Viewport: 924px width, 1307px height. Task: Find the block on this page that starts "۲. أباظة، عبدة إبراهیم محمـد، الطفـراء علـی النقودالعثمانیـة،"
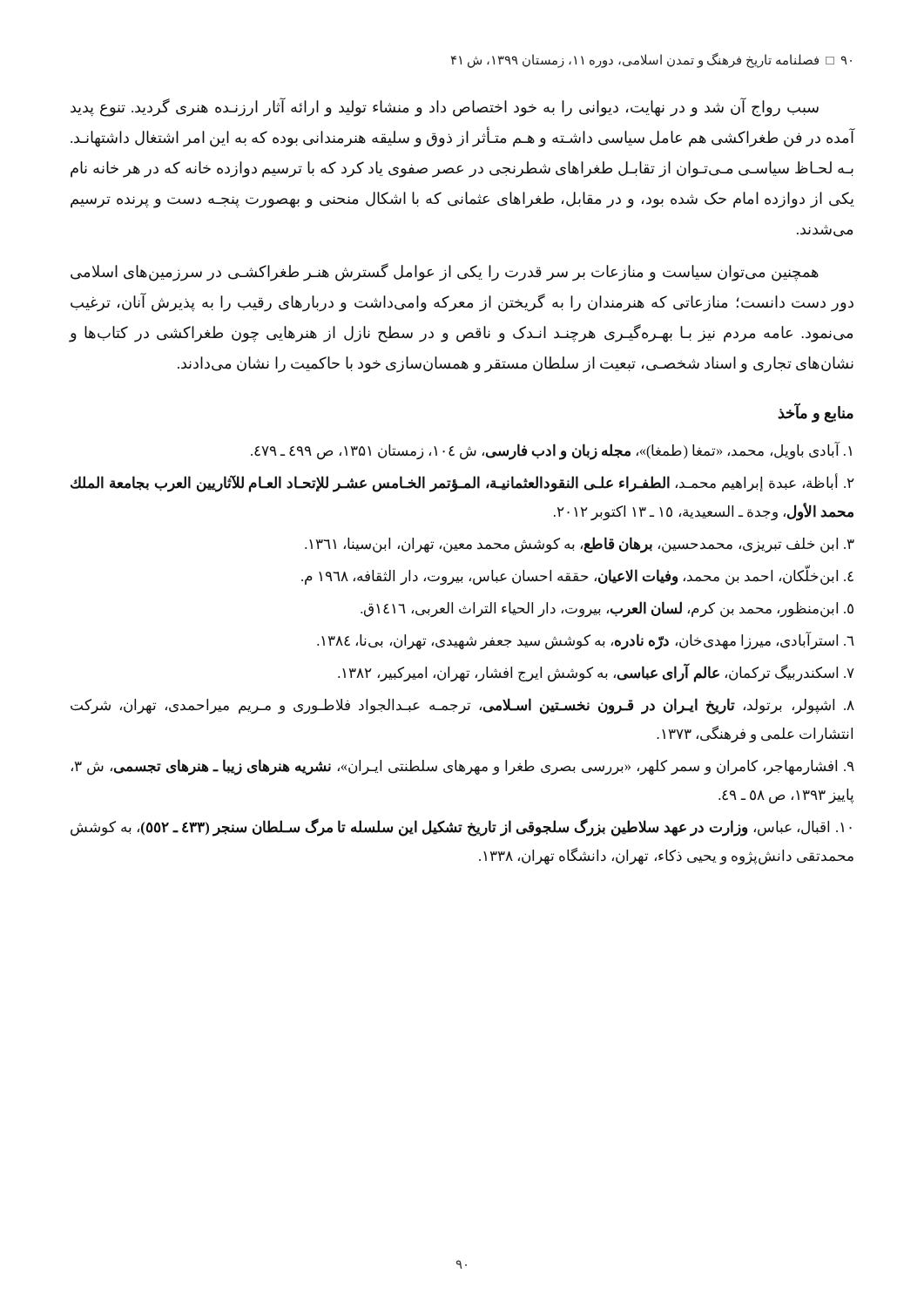click(462, 498)
